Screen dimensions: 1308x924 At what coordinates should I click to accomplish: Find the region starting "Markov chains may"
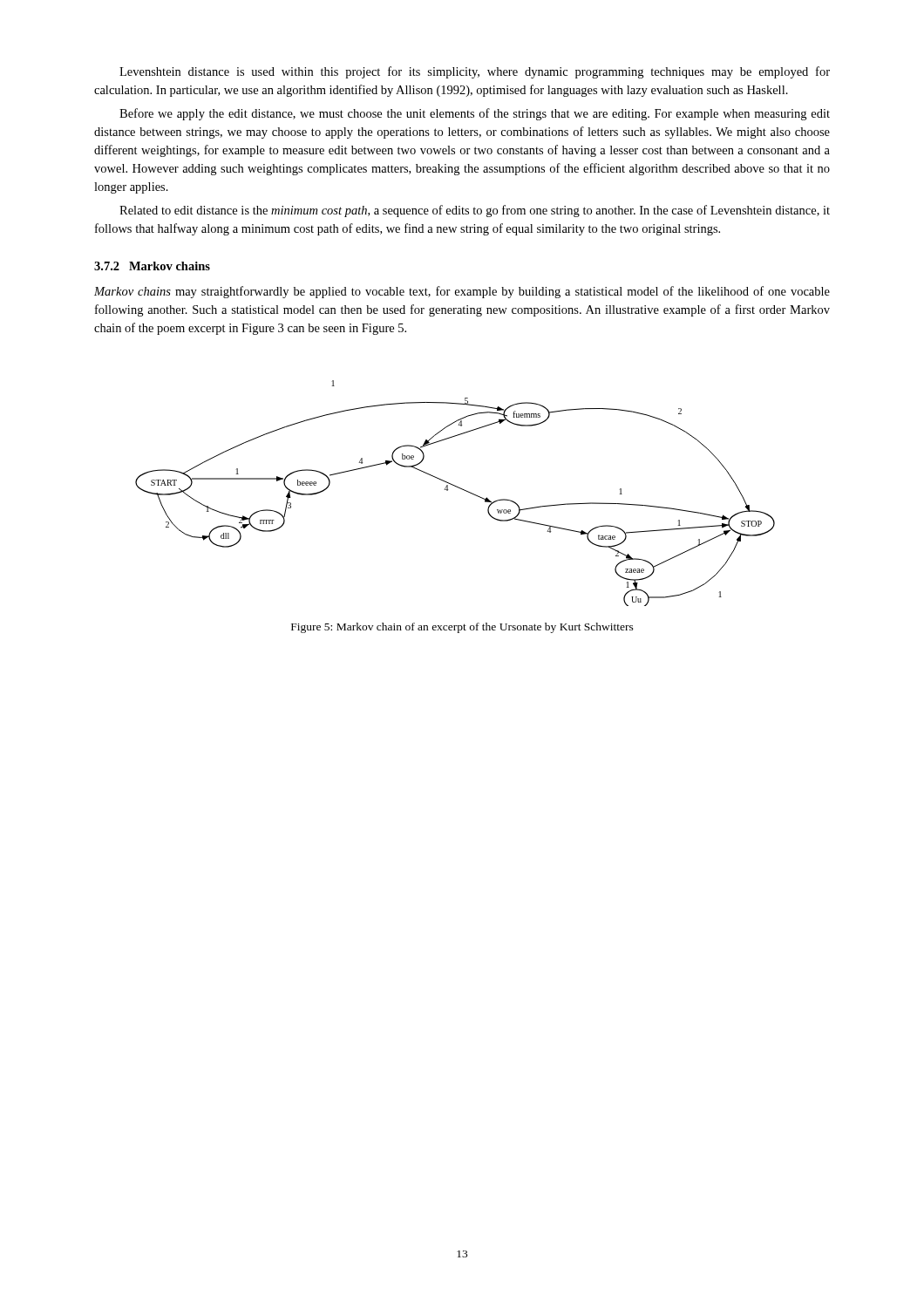(462, 310)
